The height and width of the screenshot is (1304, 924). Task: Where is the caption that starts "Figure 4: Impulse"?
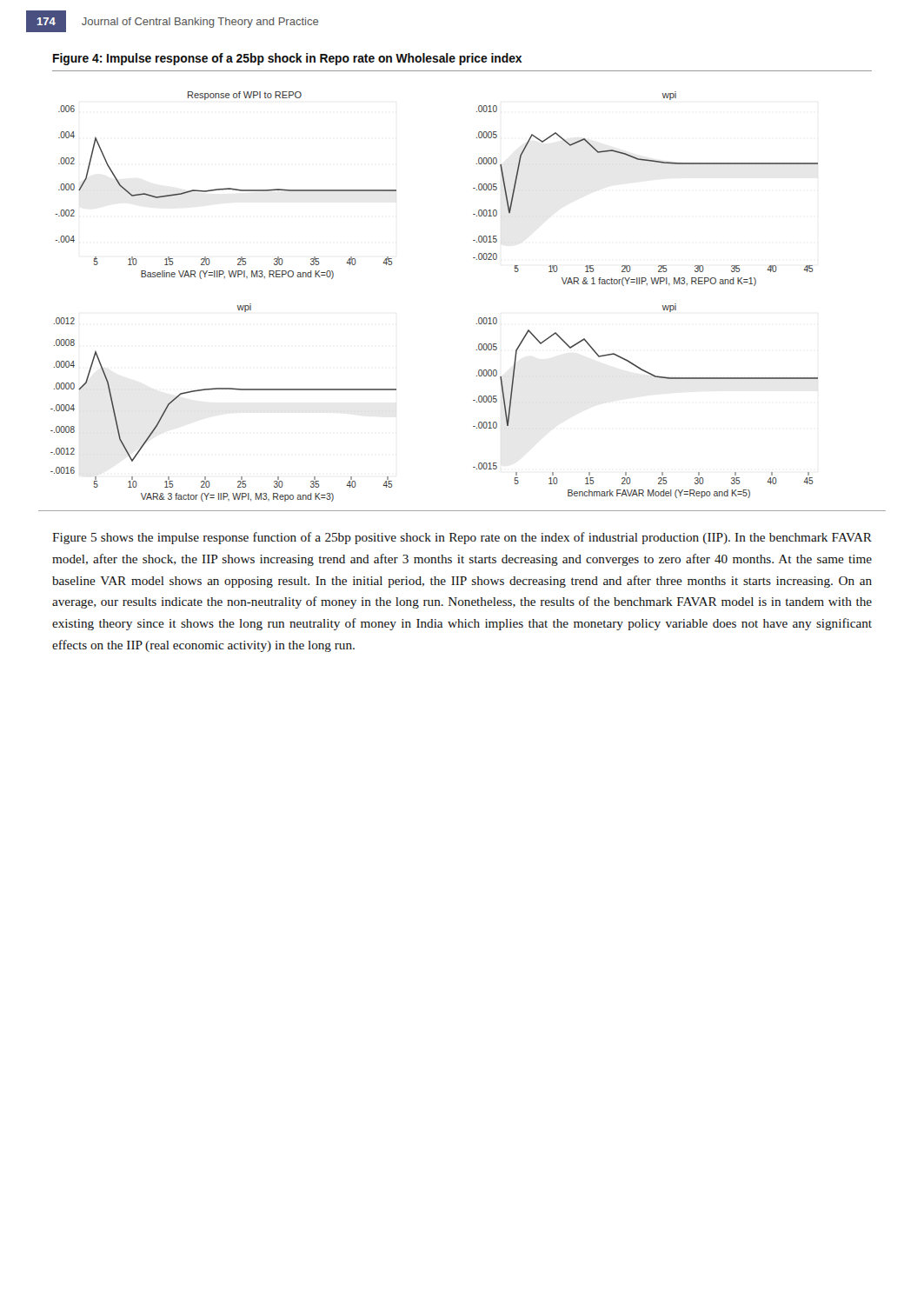click(x=287, y=59)
